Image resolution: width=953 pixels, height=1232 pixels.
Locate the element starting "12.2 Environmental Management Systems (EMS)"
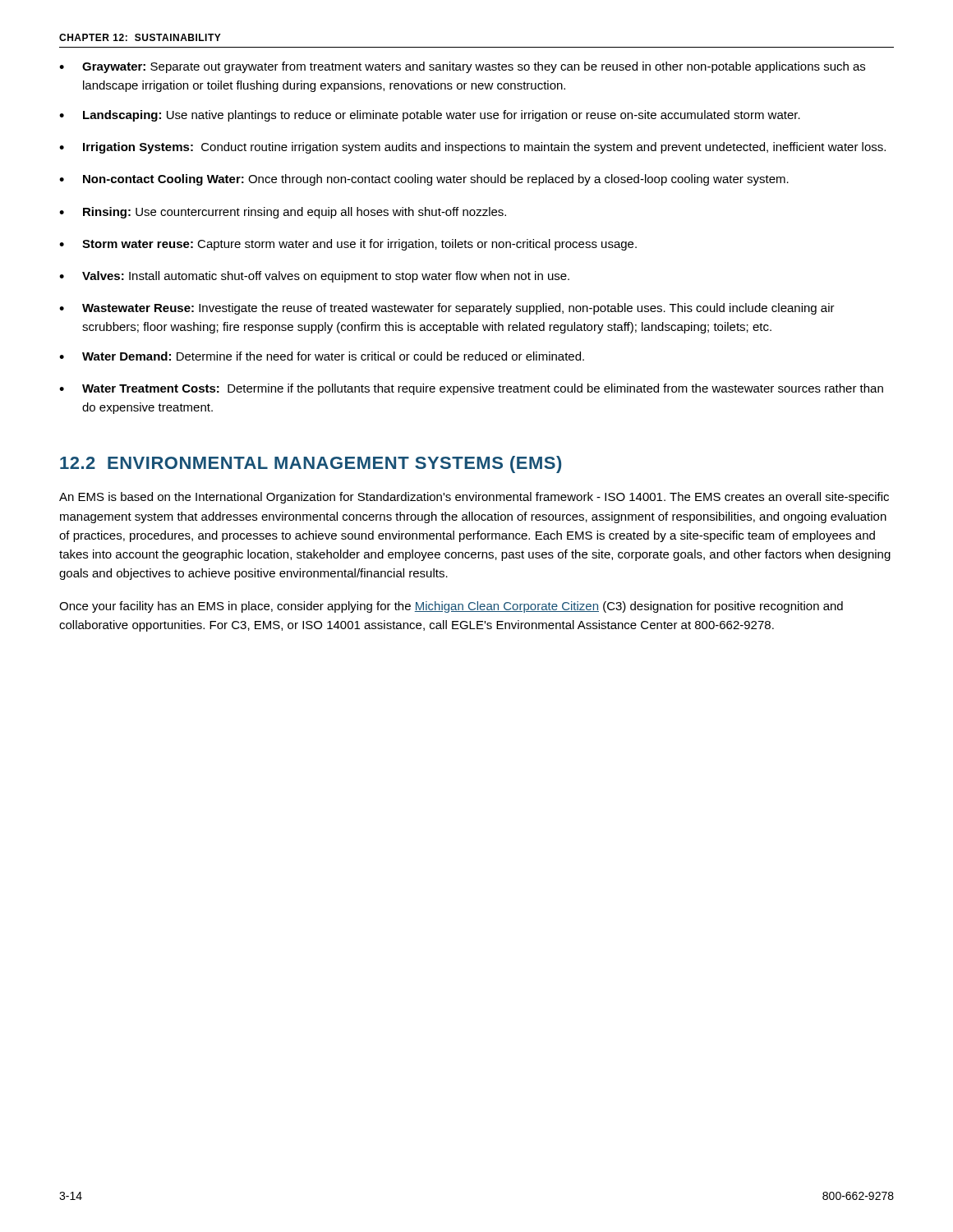pos(476,463)
